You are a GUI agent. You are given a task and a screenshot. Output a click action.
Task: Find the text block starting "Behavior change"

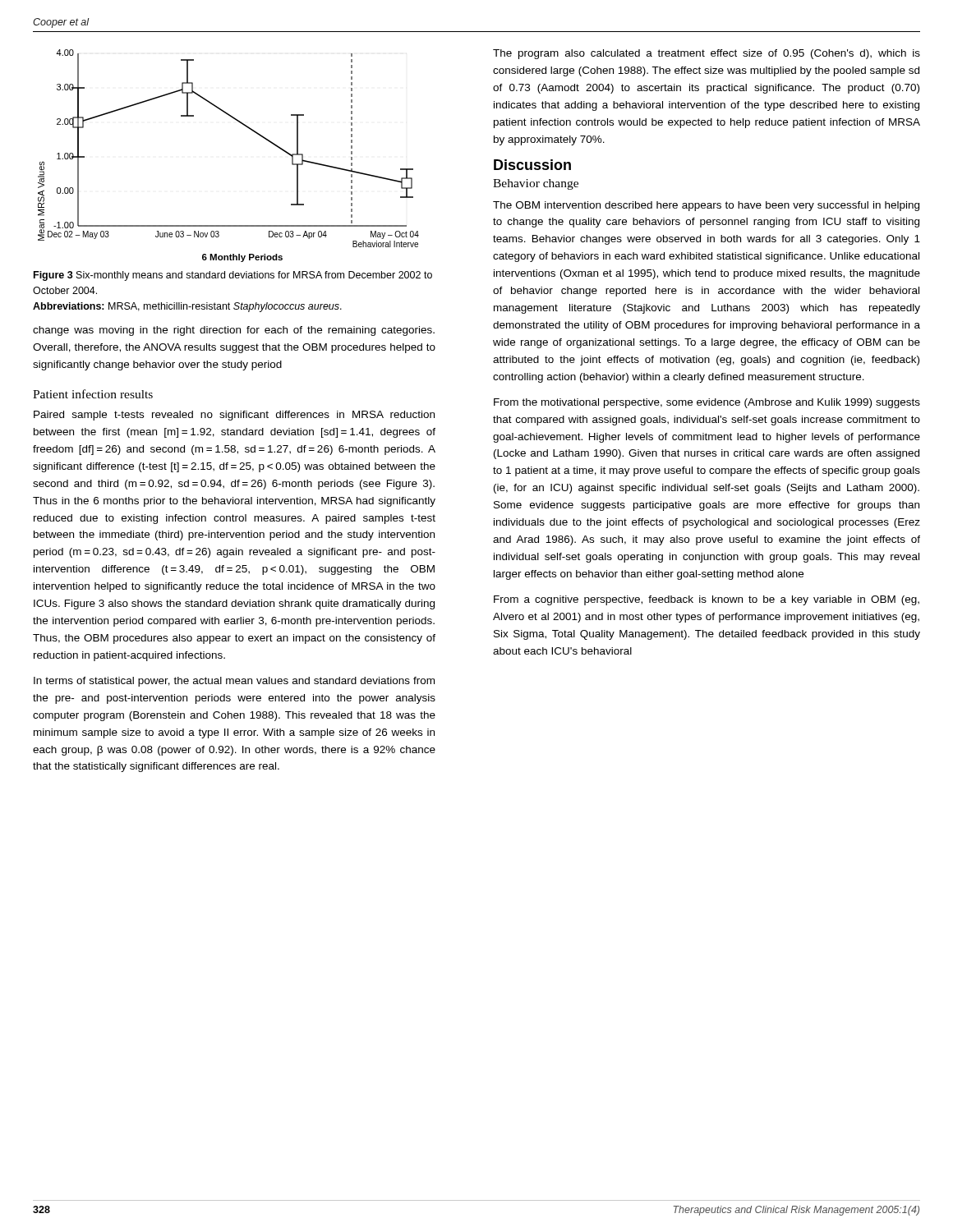[536, 182]
